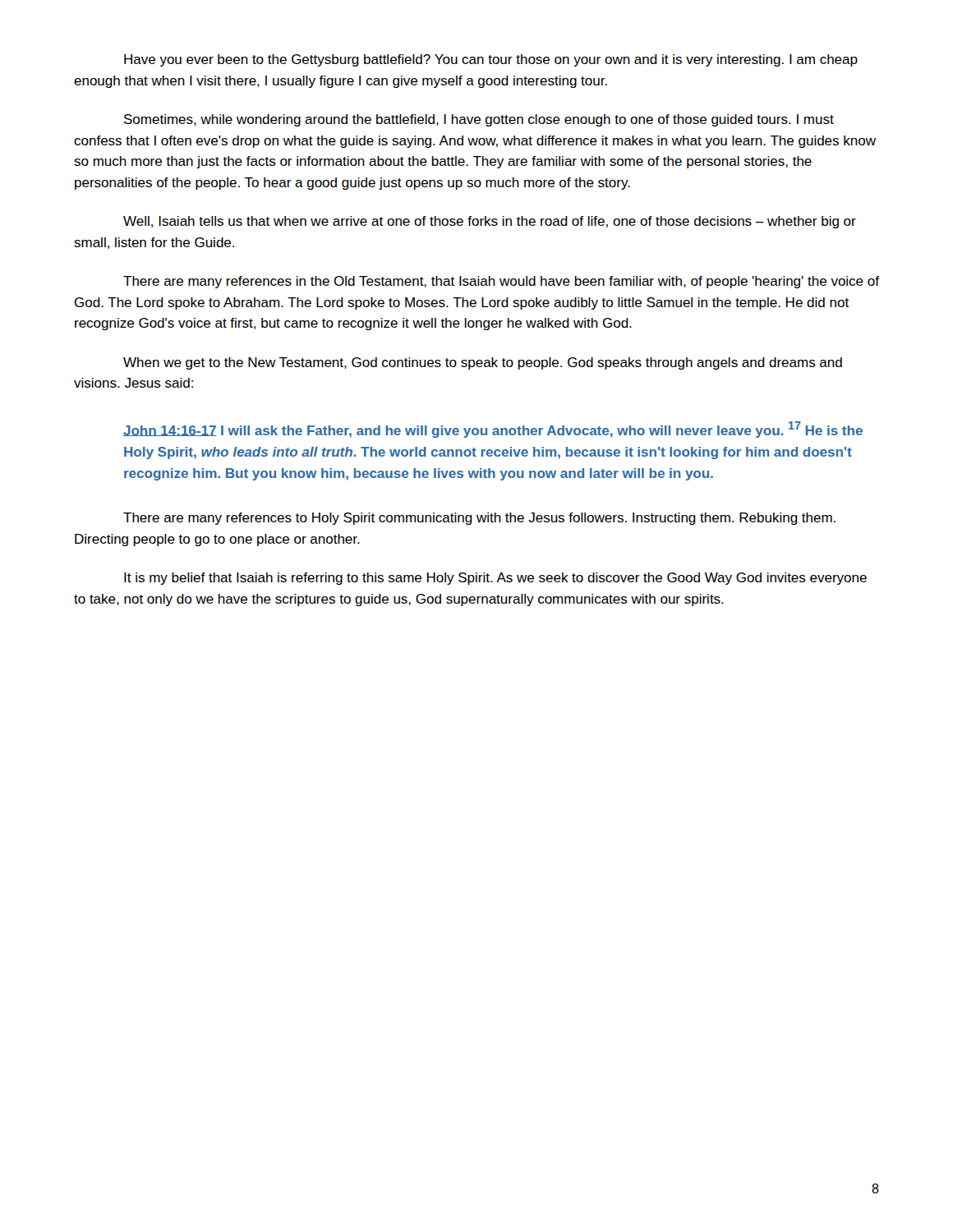Where is the passage that starts "Well, Isaiah tells us that when"?
This screenshot has width=953, height=1232.
tap(476, 232)
